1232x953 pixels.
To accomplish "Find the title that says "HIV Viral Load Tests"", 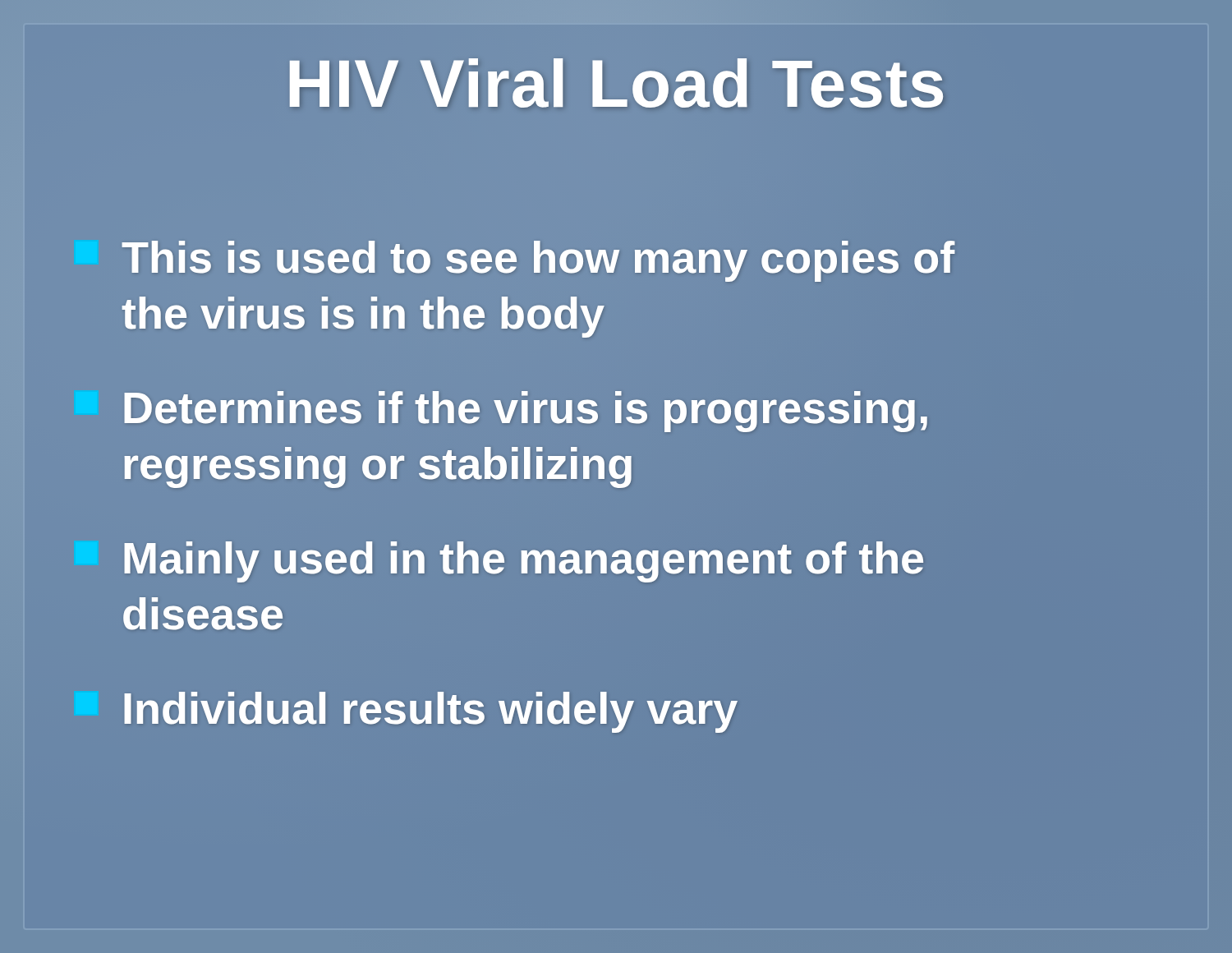I will tap(616, 84).
